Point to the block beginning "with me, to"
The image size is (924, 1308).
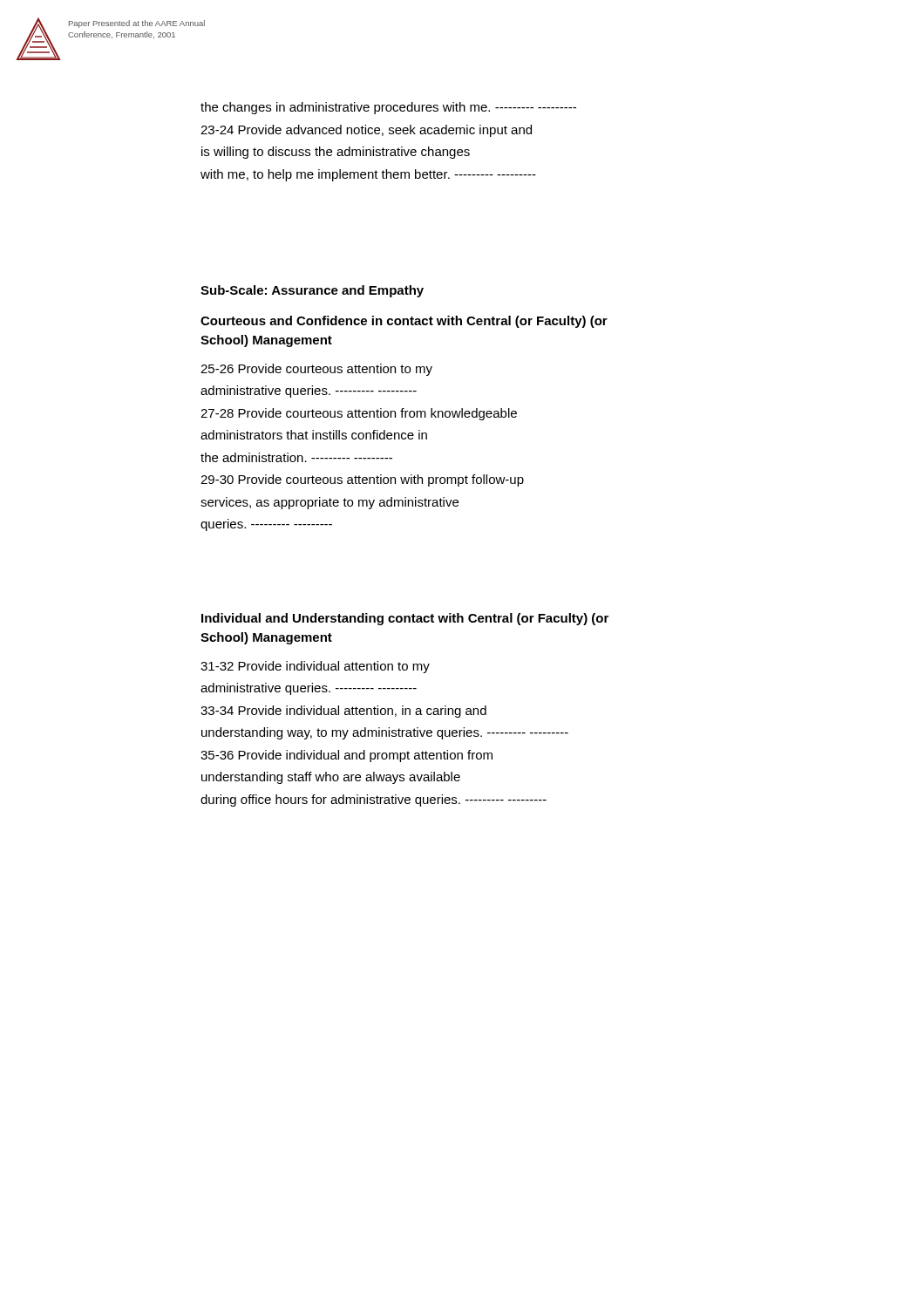point(368,174)
